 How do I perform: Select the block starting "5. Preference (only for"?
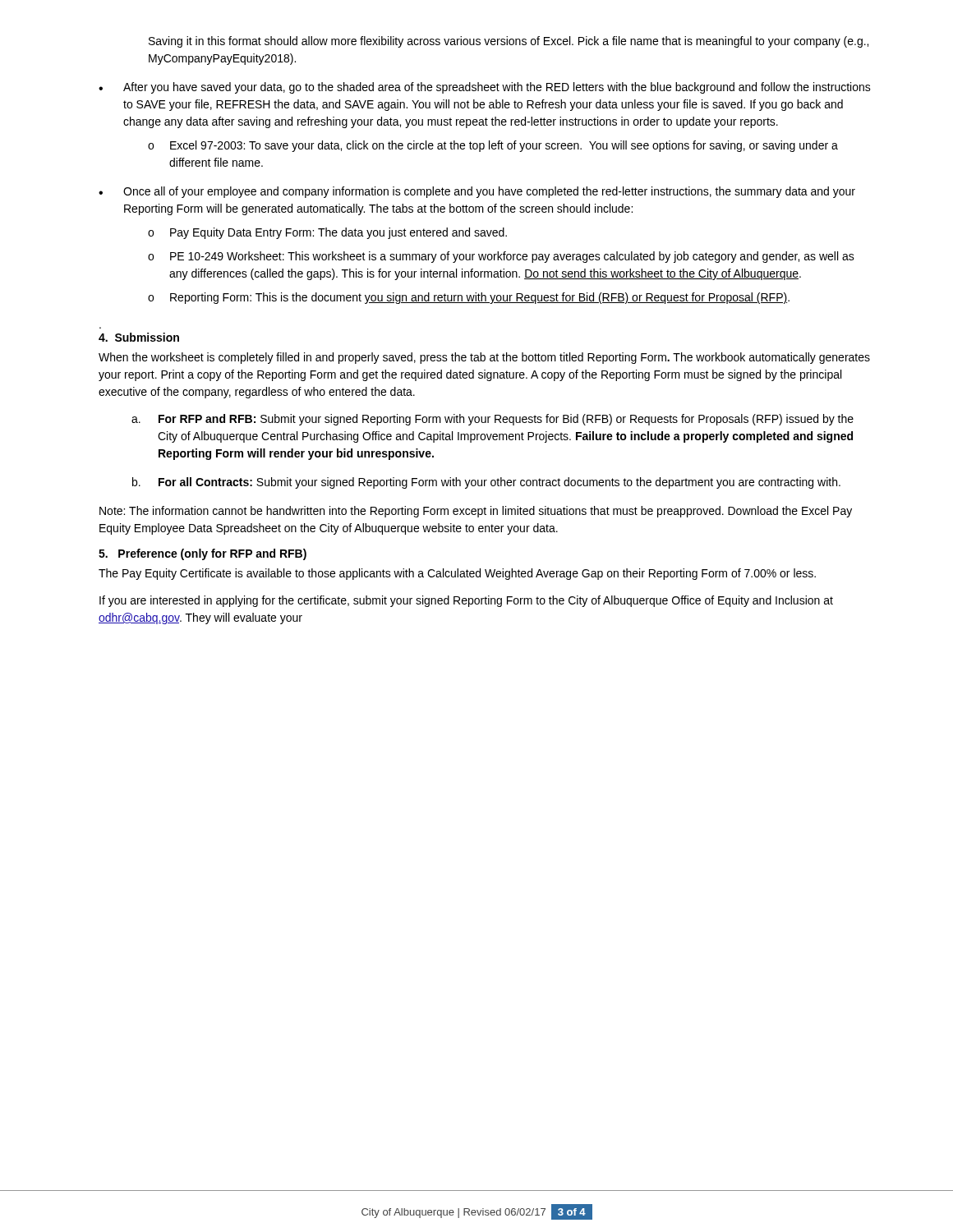click(203, 554)
